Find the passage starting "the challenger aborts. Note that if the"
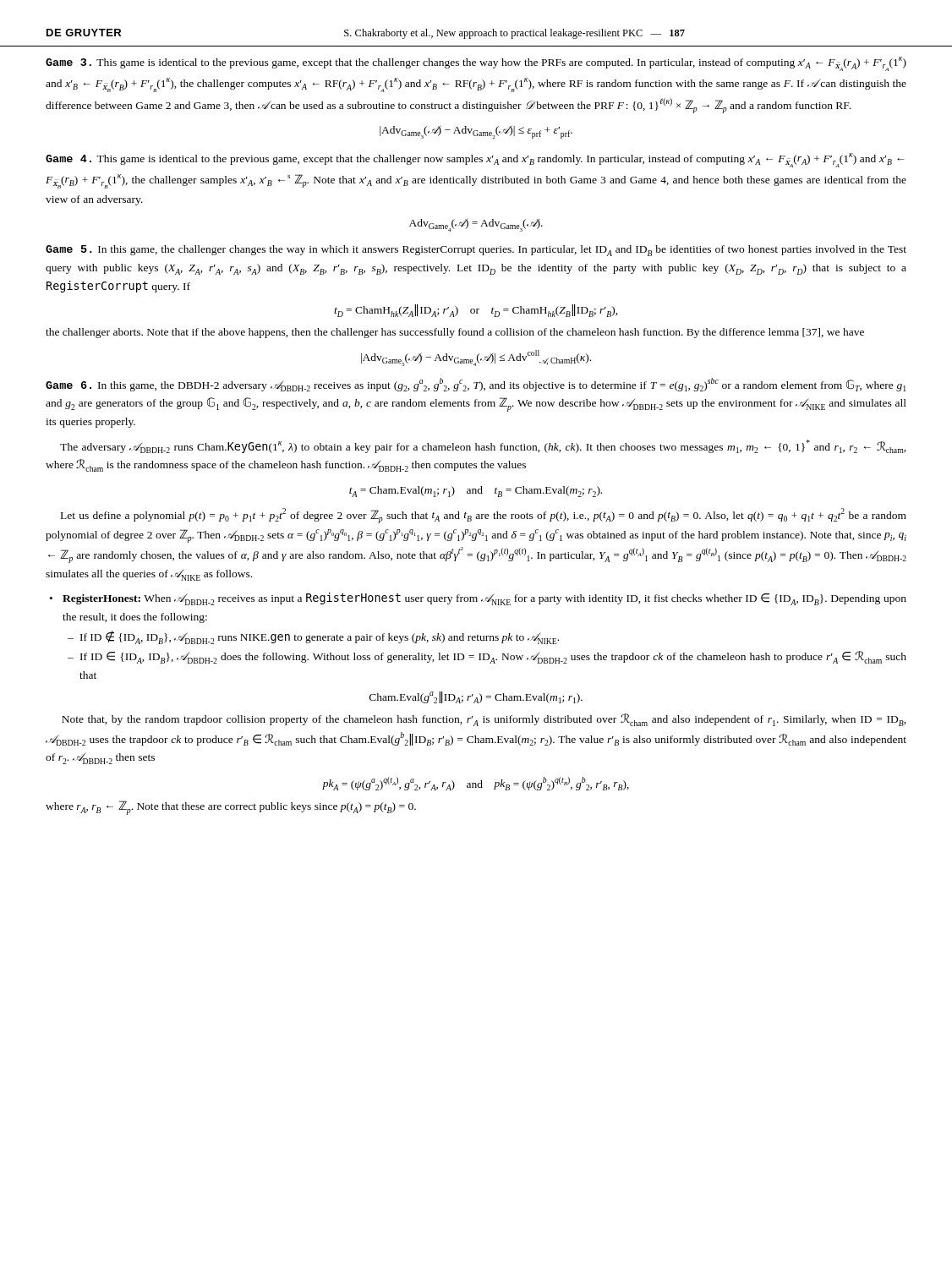Image resolution: width=952 pixels, height=1268 pixels. click(x=476, y=332)
